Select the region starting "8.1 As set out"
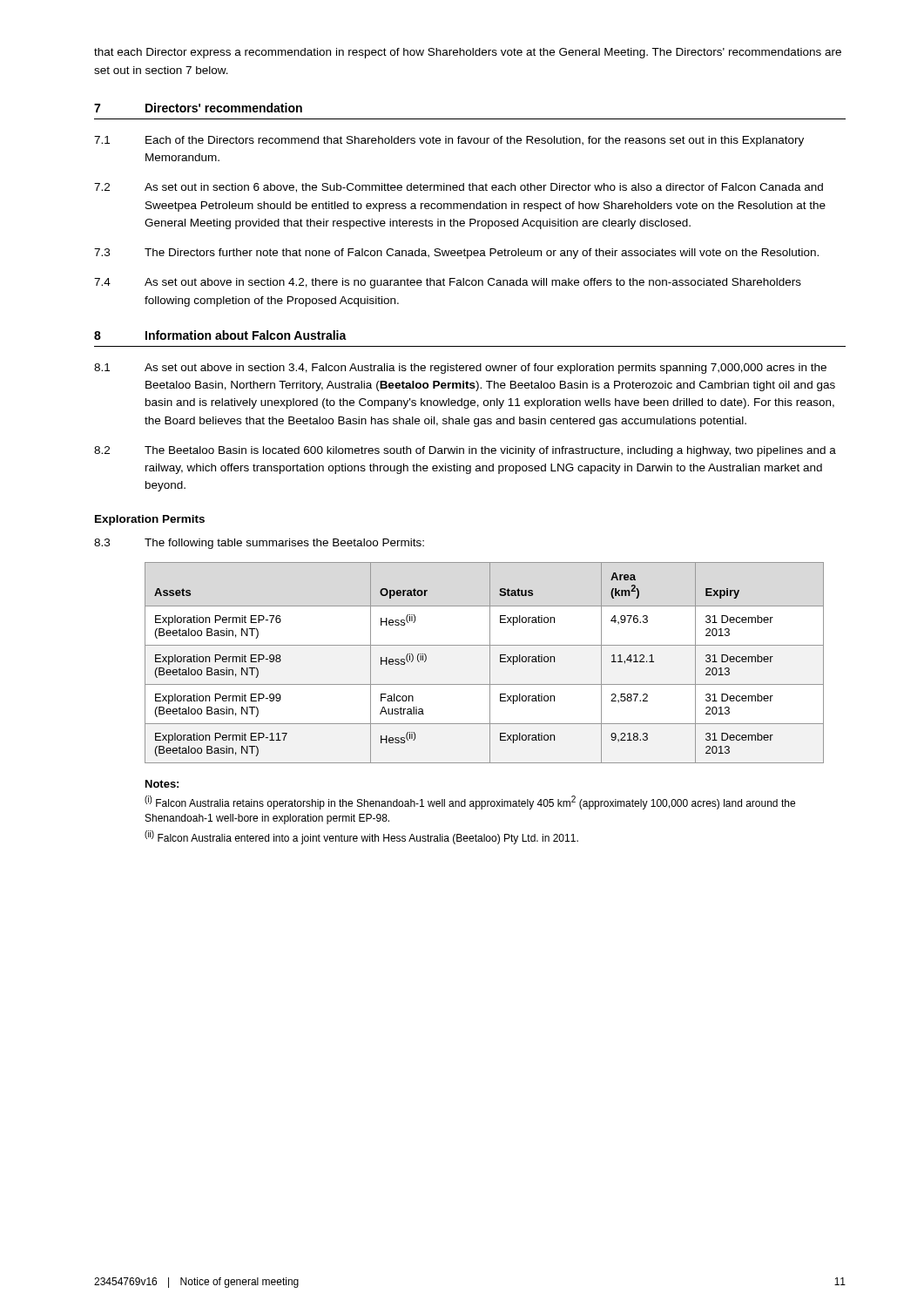The height and width of the screenshot is (1307, 924). (x=470, y=394)
